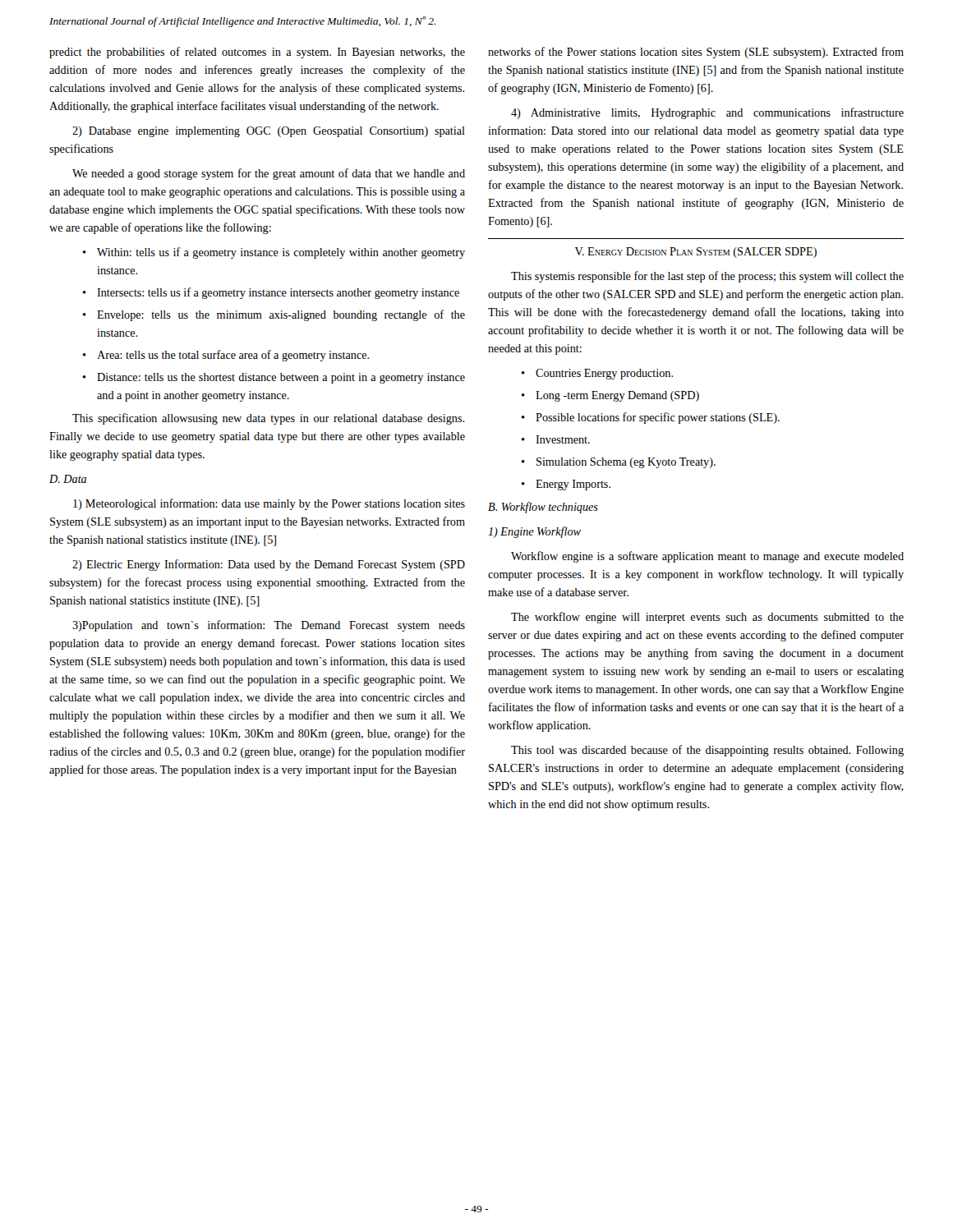The height and width of the screenshot is (1232, 953).
Task: Find the block on this page that starts "networks of the Power stations location sites"
Action: (696, 70)
